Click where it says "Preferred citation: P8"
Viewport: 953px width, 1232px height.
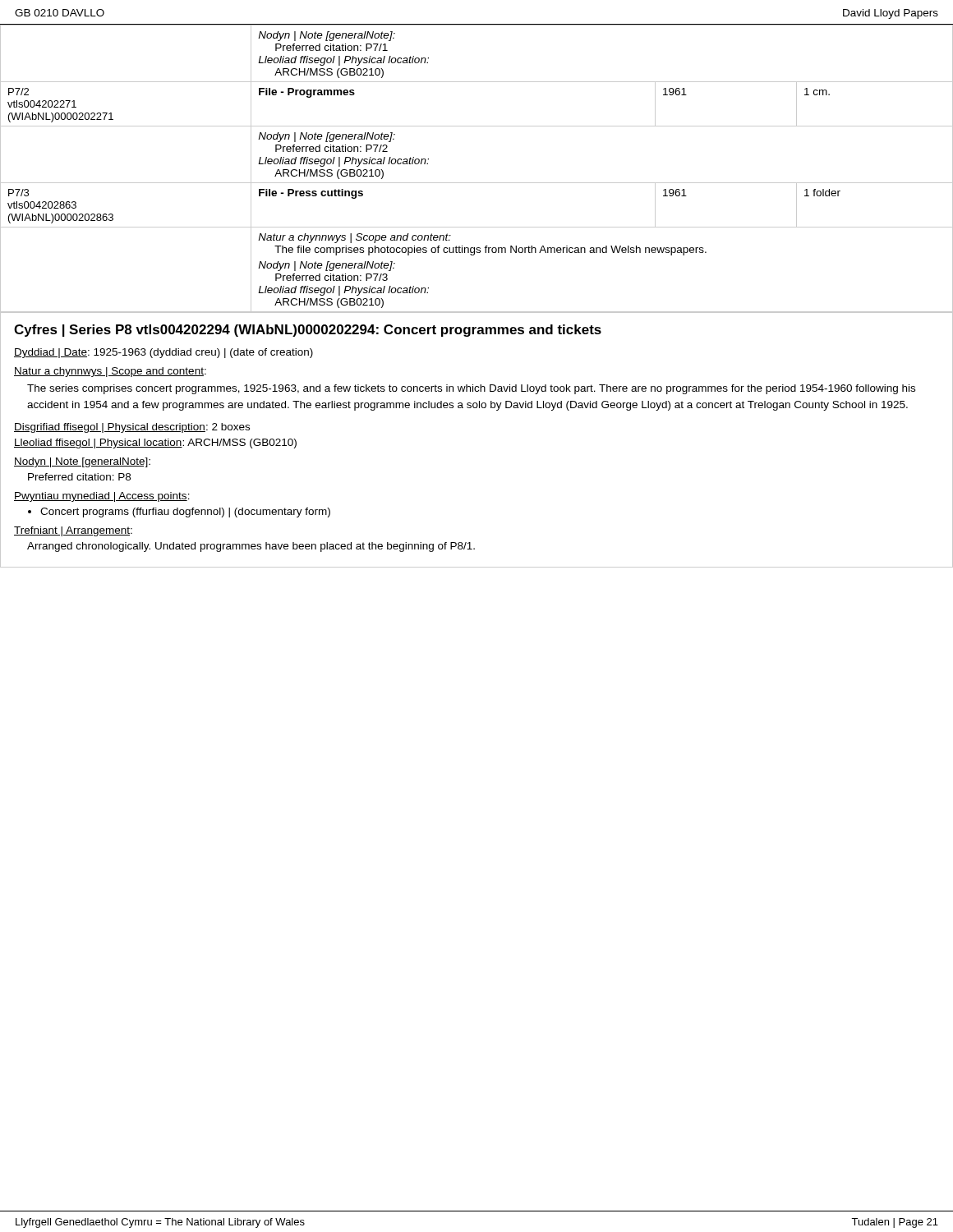(x=79, y=477)
